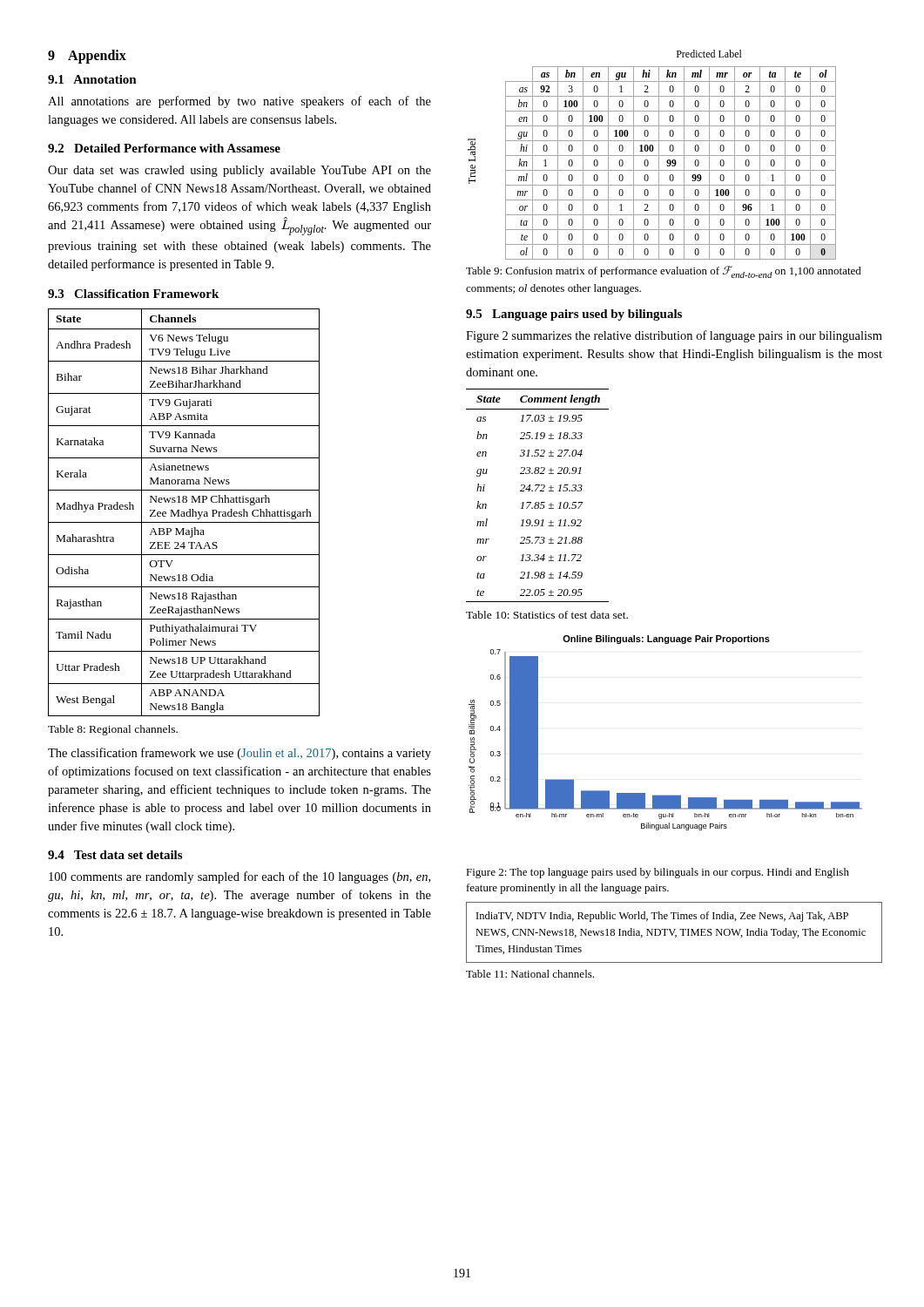The height and width of the screenshot is (1307, 924).
Task: Locate the block of text that opens with "All annotations are performed by two native"
Action: click(239, 110)
